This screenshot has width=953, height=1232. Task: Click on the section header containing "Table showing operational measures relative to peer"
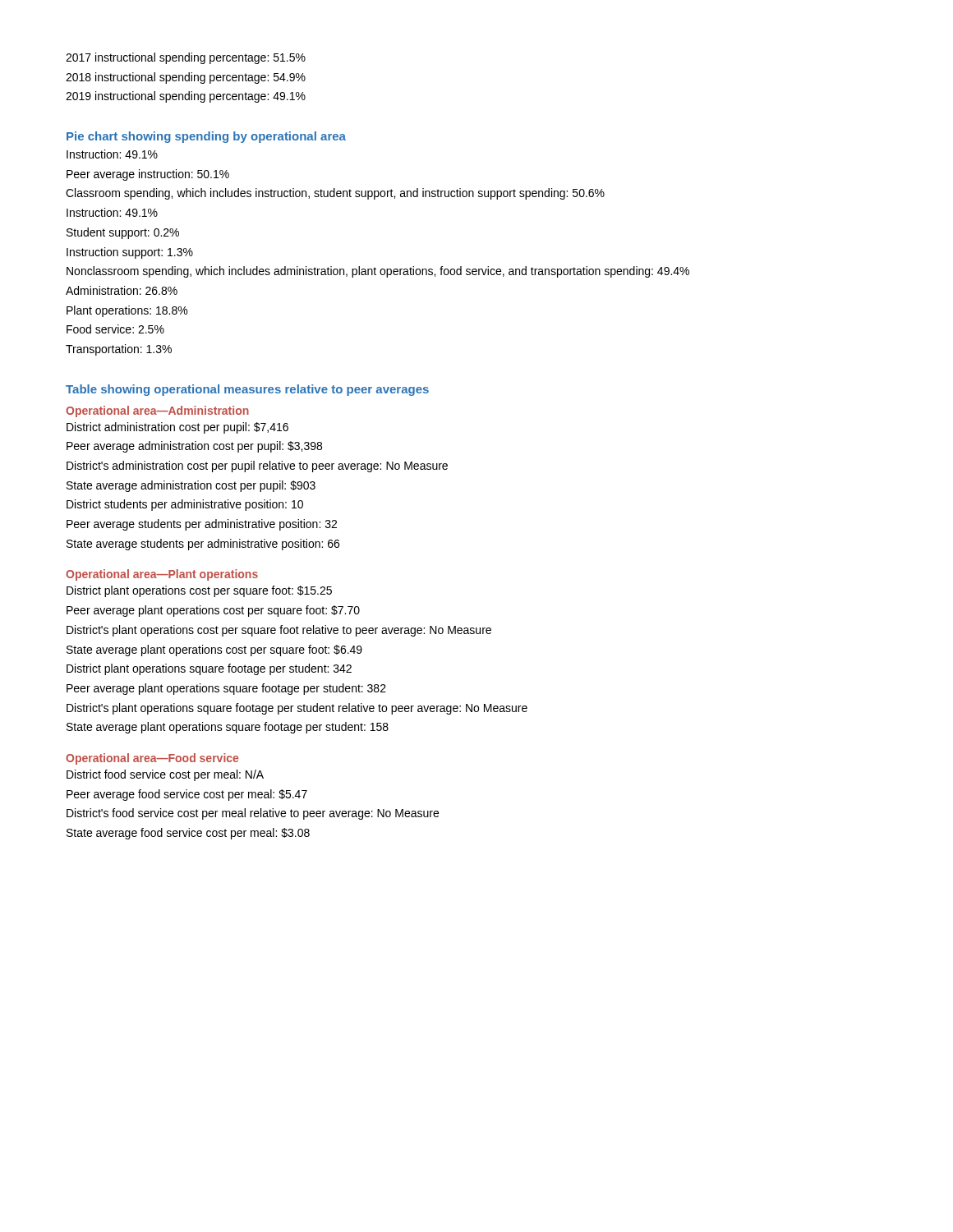pyautogui.click(x=247, y=389)
